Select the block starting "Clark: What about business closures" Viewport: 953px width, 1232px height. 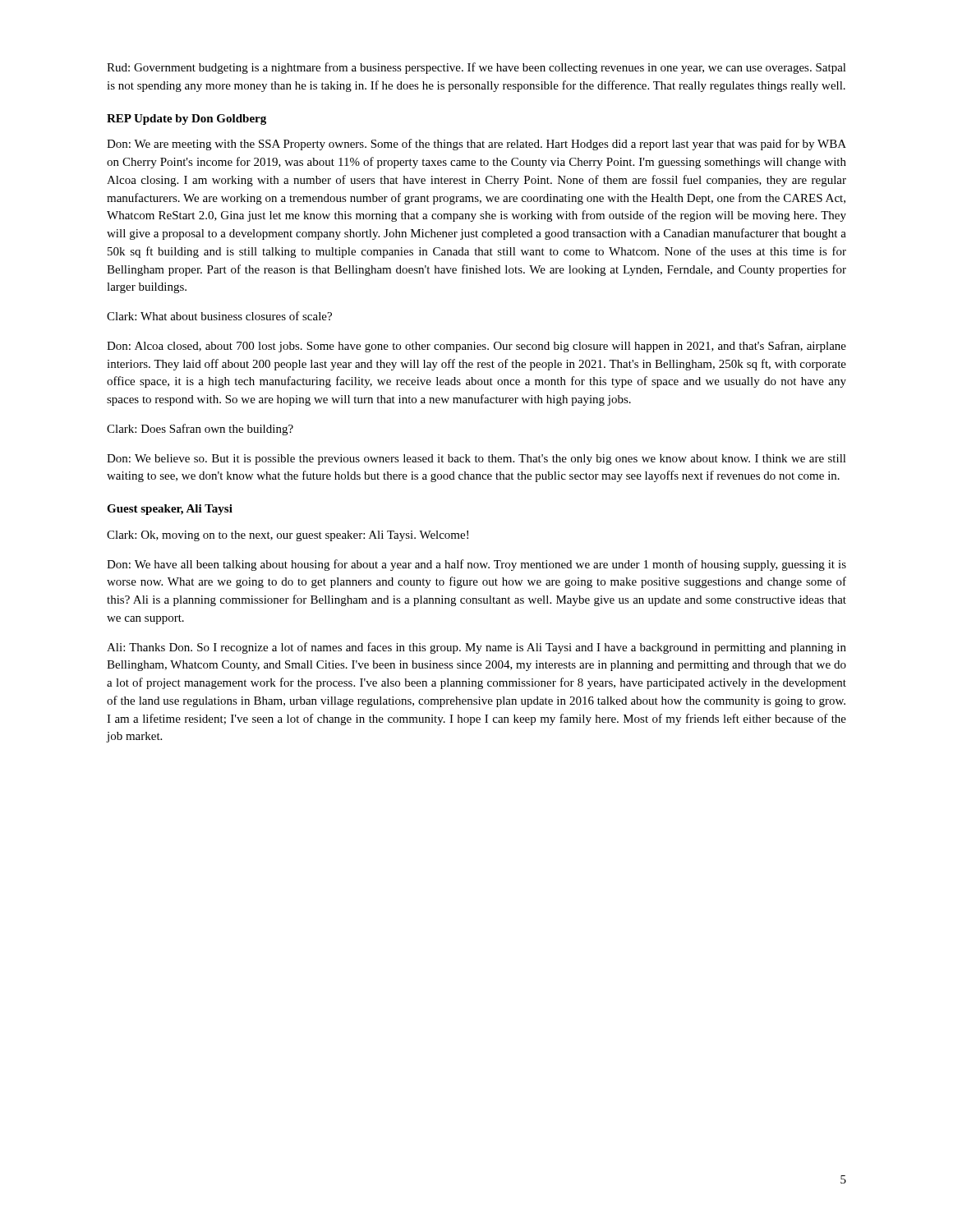point(220,316)
